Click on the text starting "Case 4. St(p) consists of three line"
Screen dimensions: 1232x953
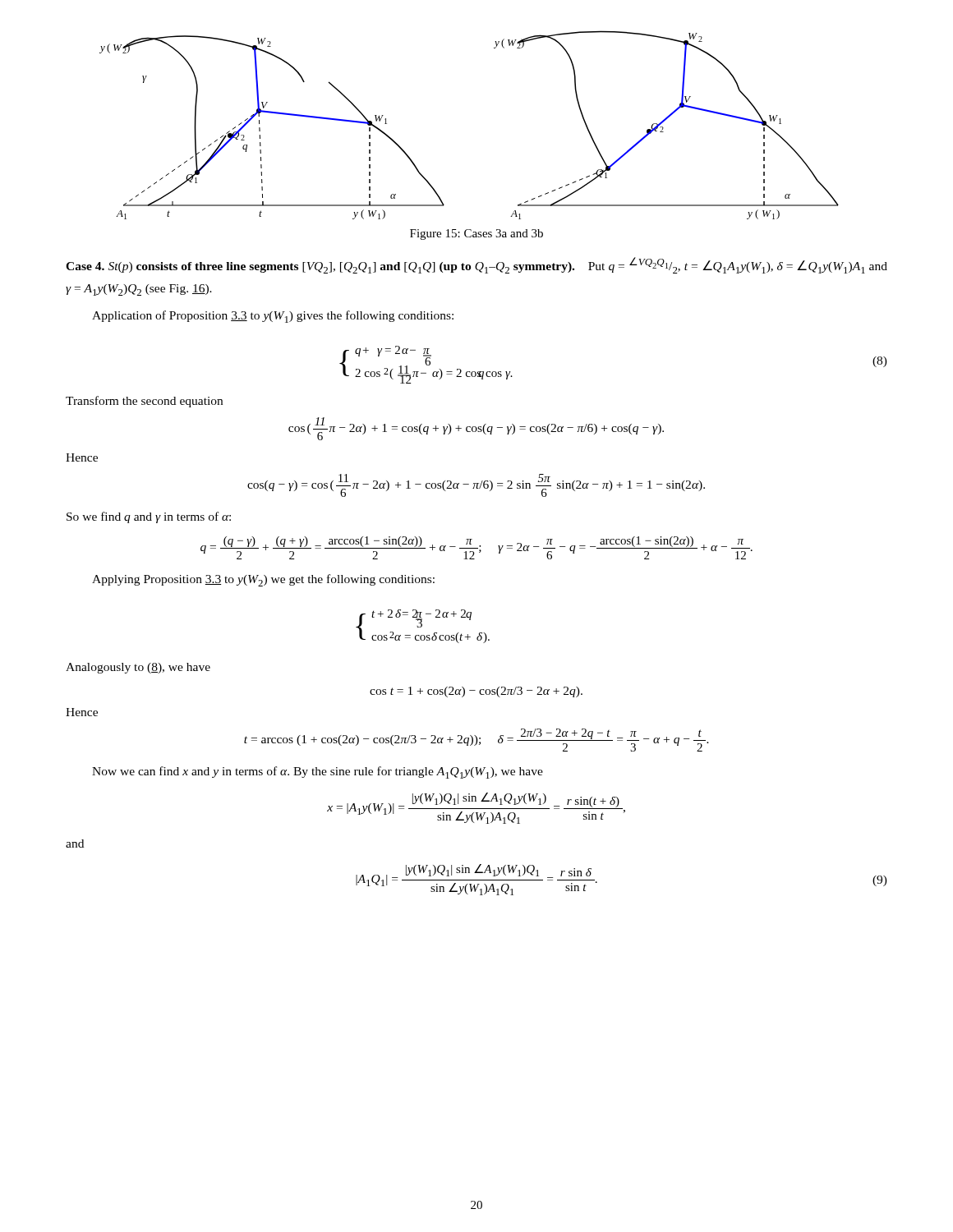pos(476,277)
